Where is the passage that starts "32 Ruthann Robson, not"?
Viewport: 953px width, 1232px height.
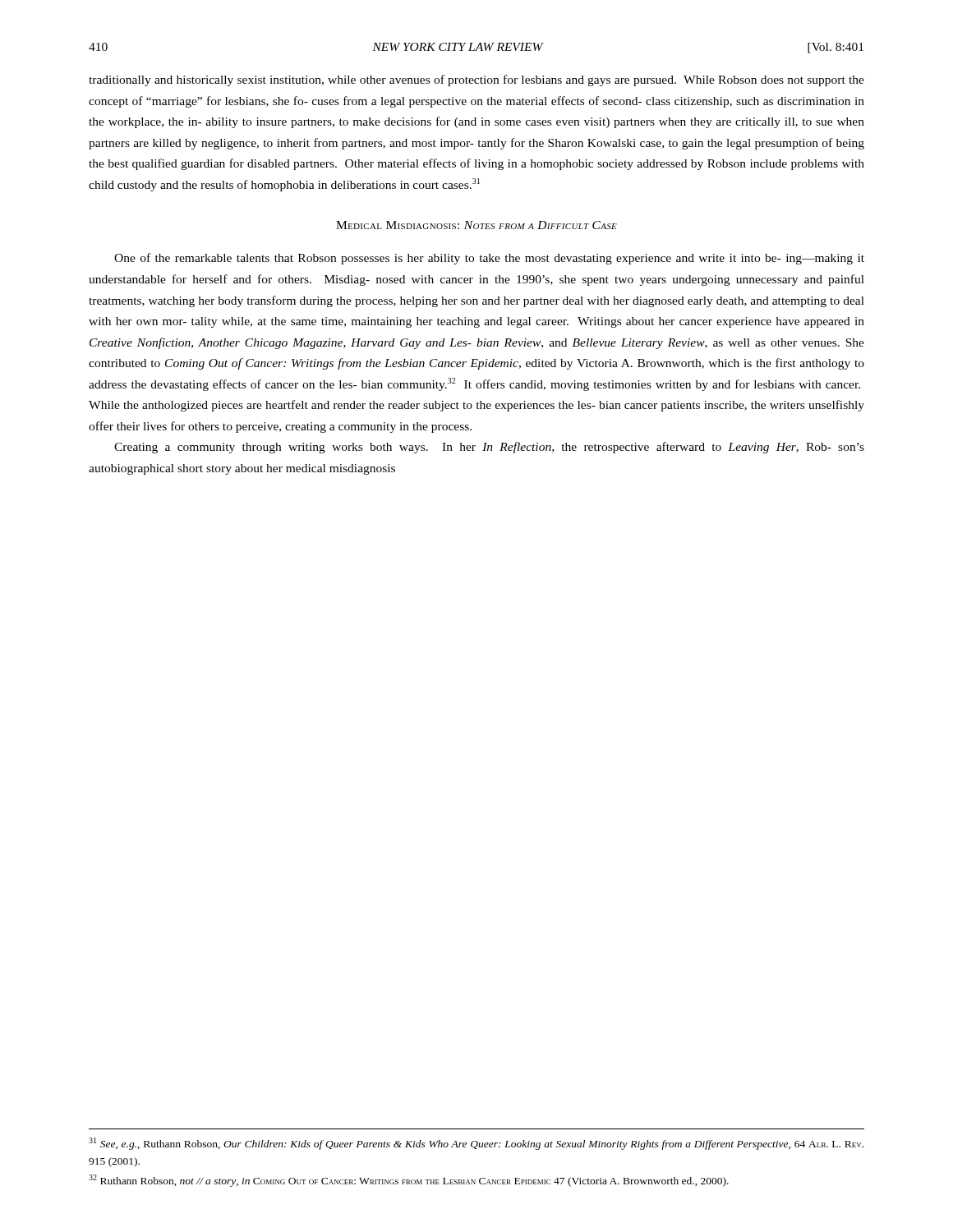(x=409, y=1180)
